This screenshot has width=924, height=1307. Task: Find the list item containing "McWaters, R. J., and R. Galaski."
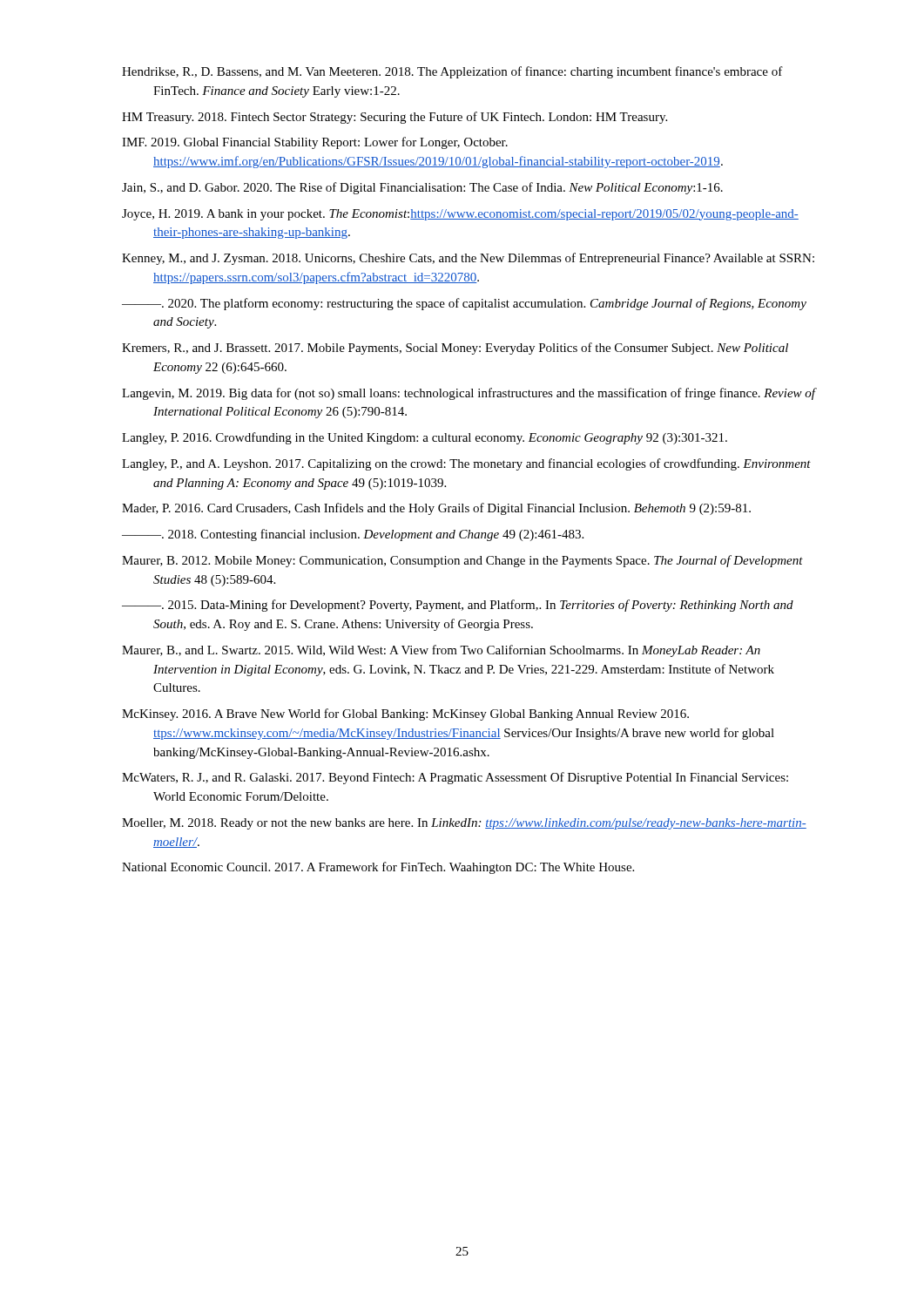(x=456, y=787)
